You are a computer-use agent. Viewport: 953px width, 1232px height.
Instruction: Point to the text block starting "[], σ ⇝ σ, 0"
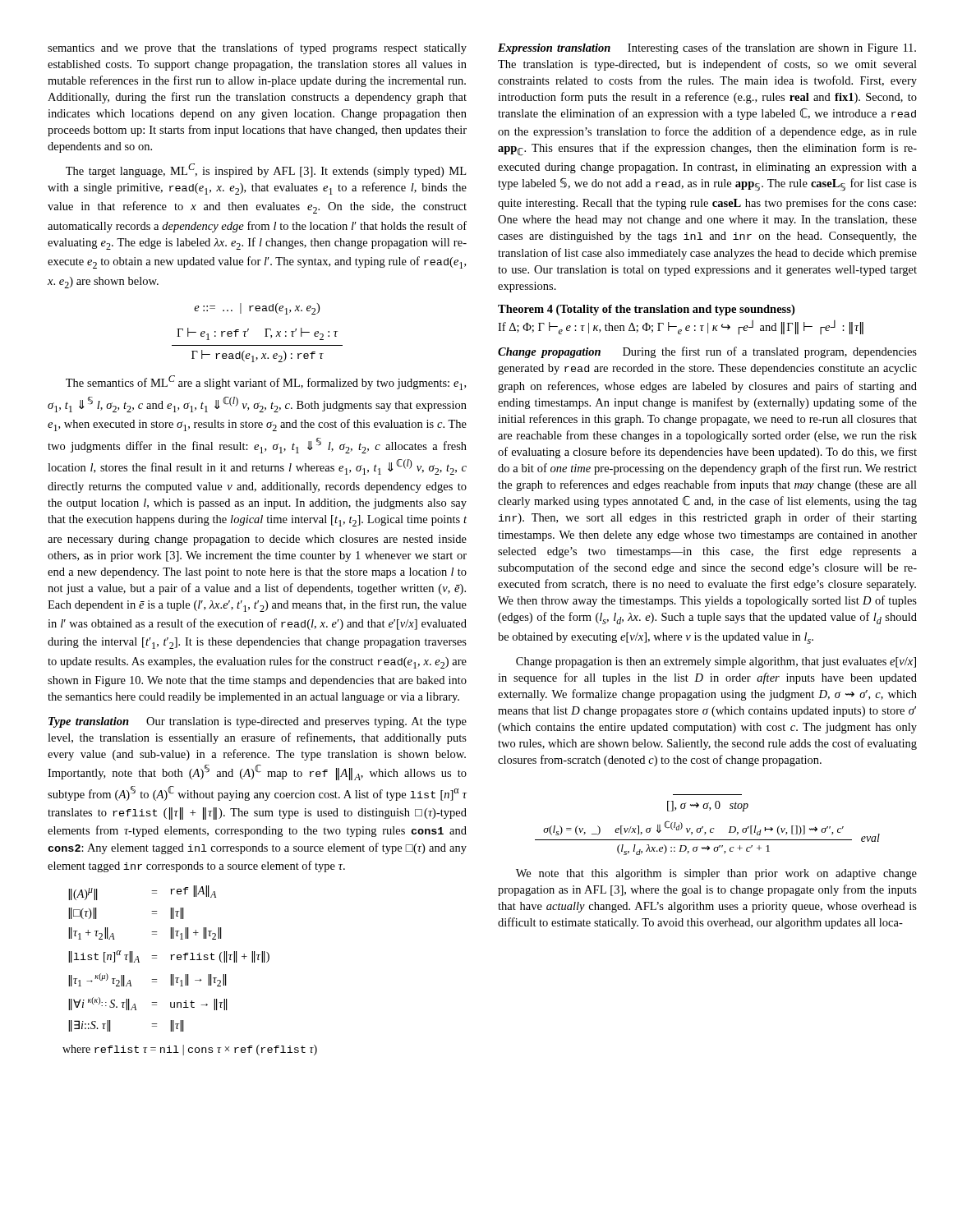tap(707, 795)
